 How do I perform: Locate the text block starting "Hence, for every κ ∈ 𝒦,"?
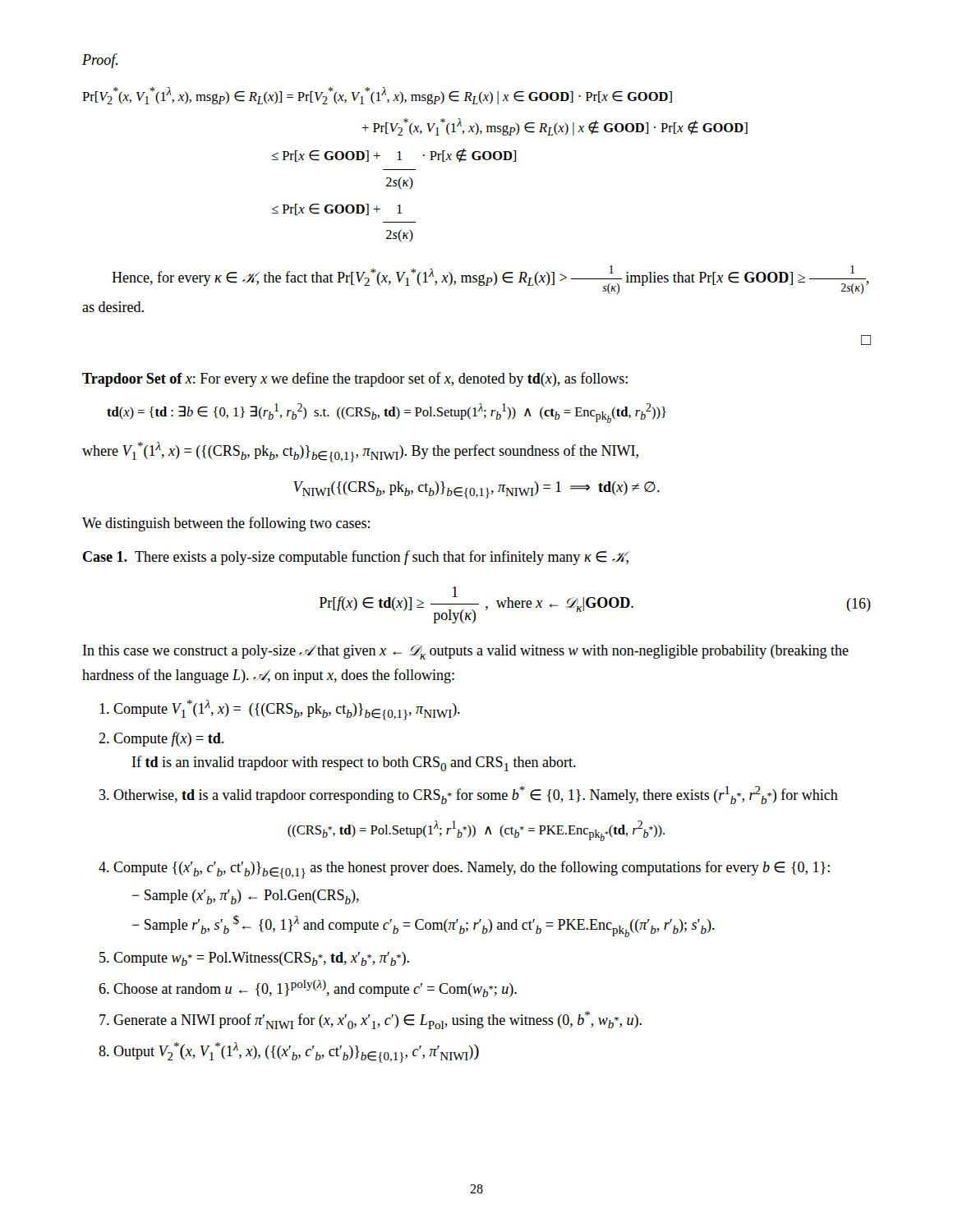[x=476, y=288]
